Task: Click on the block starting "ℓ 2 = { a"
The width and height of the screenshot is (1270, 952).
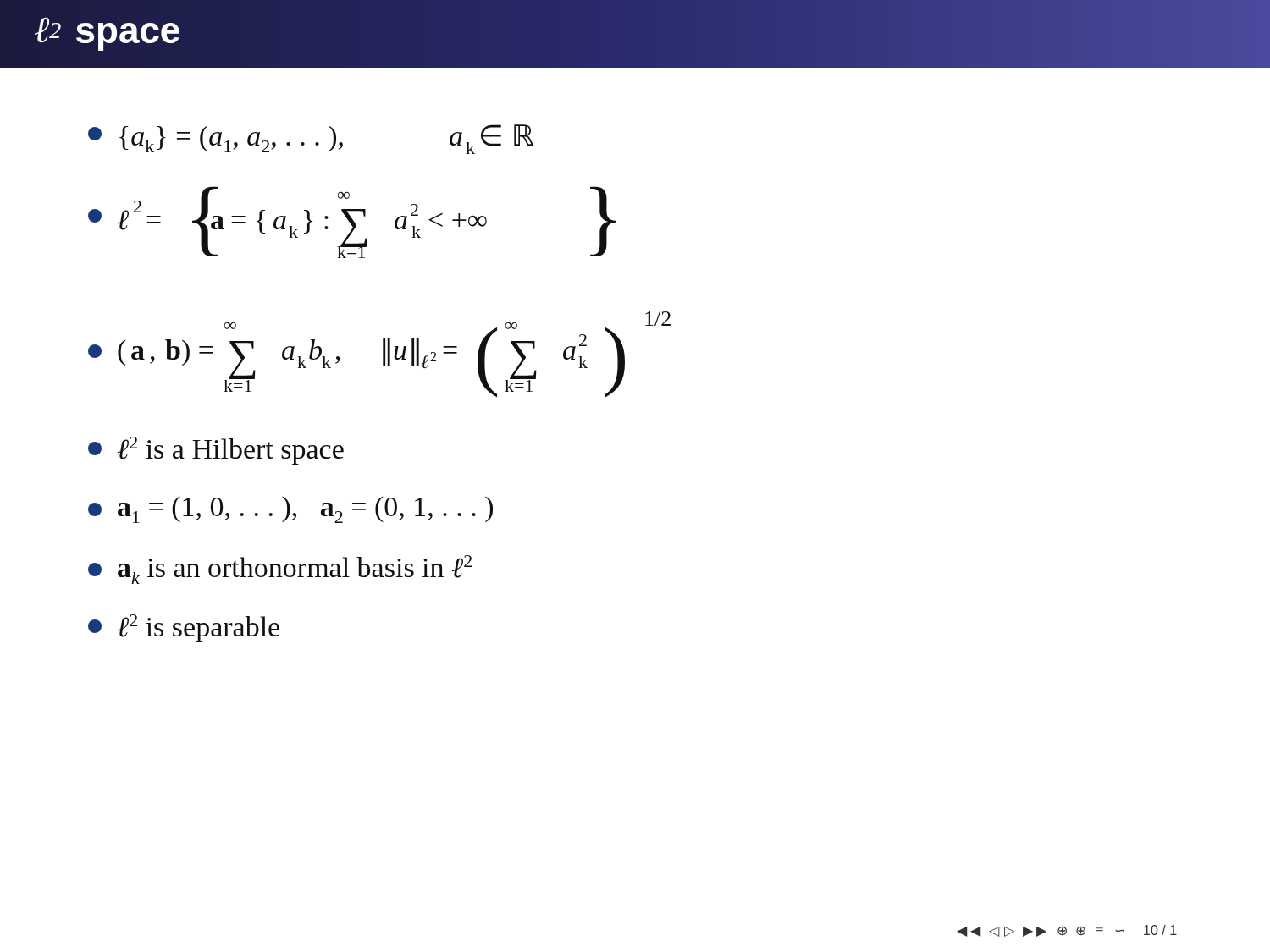Action: coord(402,220)
